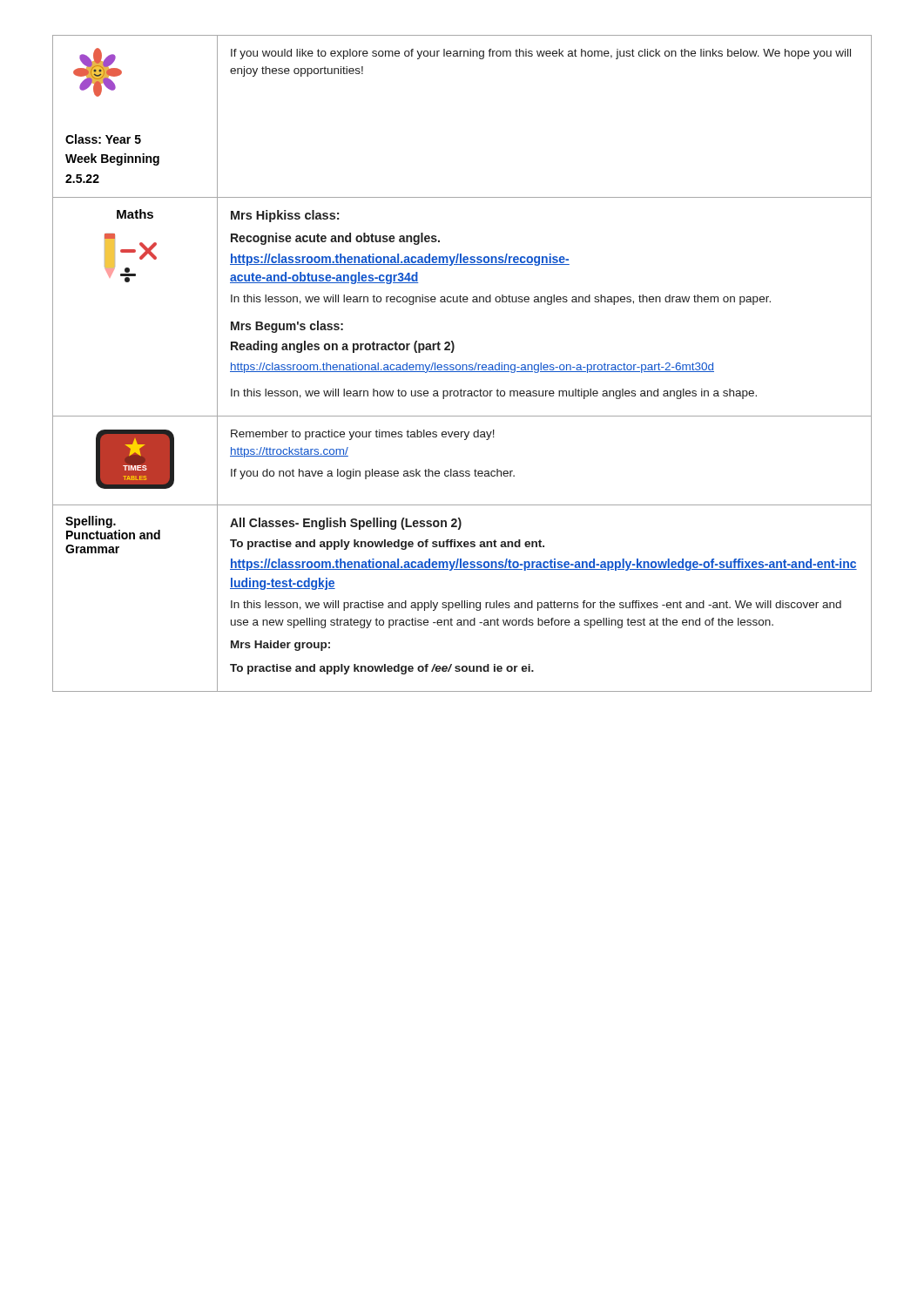The width and height of the screenshot is (924, 1307).
Task: Find the block starting "Spelling. Punctuation and Grammar"
Action: pyautogui.click(x=113, y=535)
